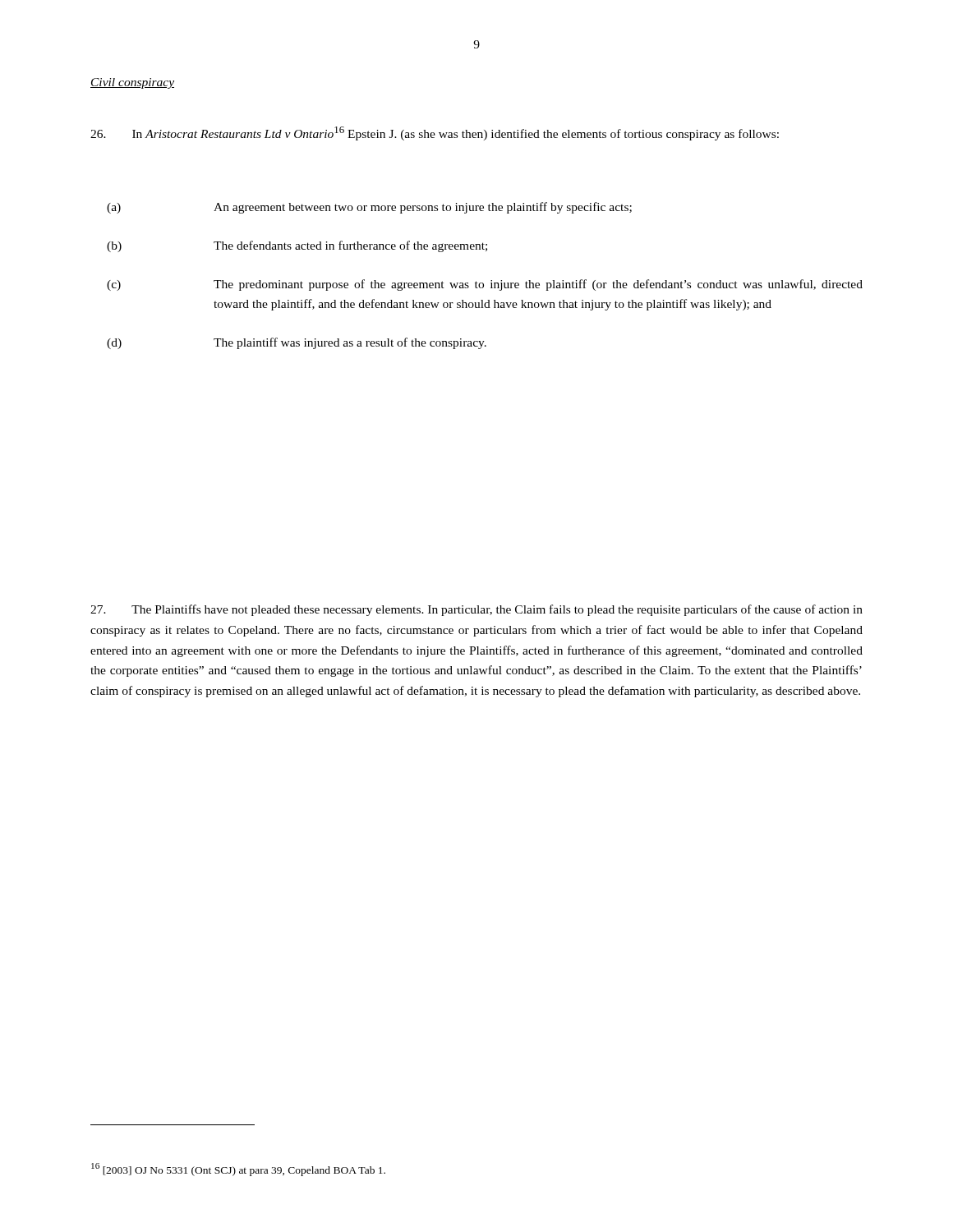Locate the region starting "(d) The plaintiff was injured as a"
The height and width of the screenshot is (1232, 953).
coord(476,343)
